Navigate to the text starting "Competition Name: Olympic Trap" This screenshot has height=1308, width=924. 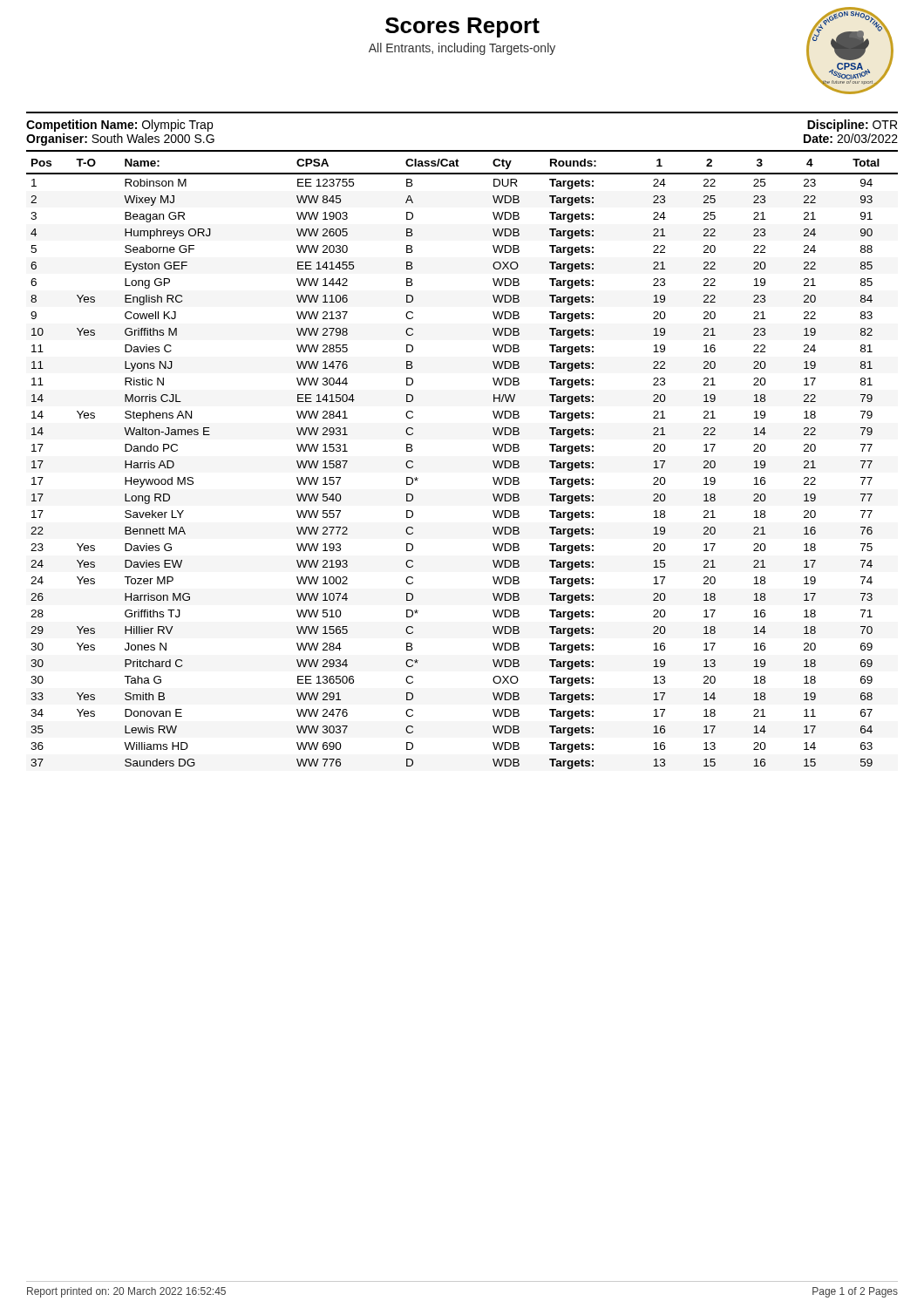tap(121, 132)
